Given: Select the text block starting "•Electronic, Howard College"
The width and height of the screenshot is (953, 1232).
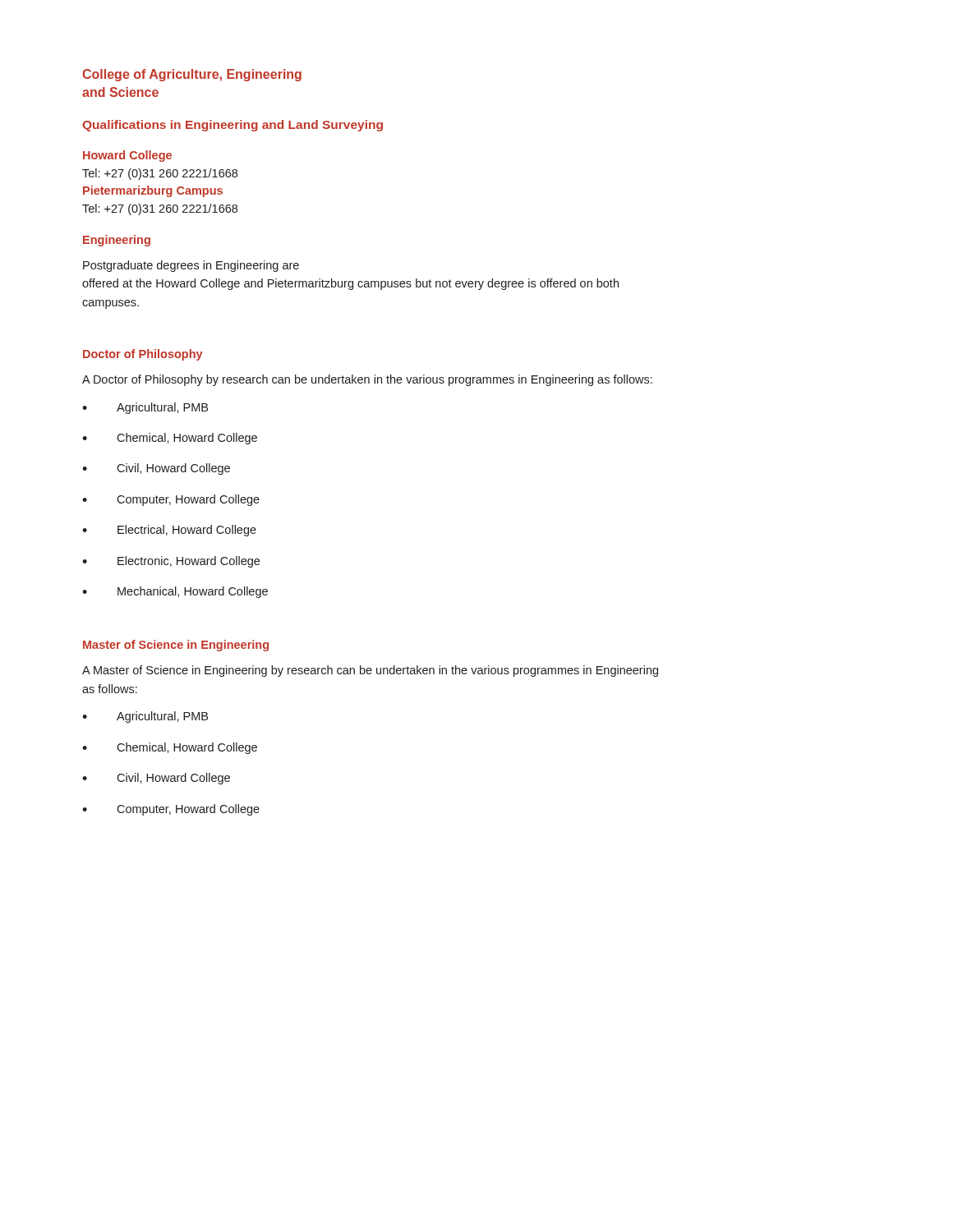Looking at the screenshot, I should 171,562.
